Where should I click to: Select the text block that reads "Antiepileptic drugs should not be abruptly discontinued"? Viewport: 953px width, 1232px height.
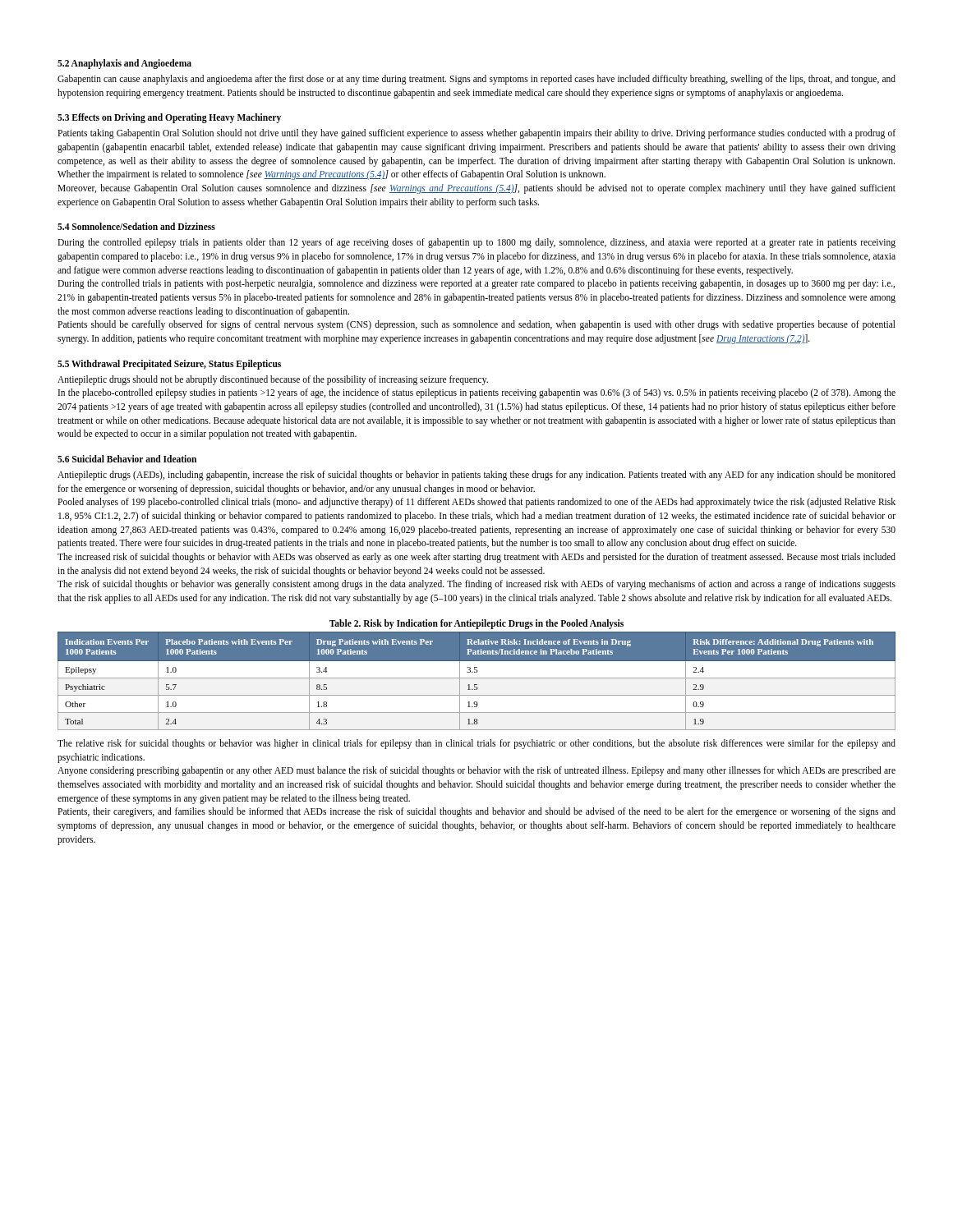click(x=476, y=407)
